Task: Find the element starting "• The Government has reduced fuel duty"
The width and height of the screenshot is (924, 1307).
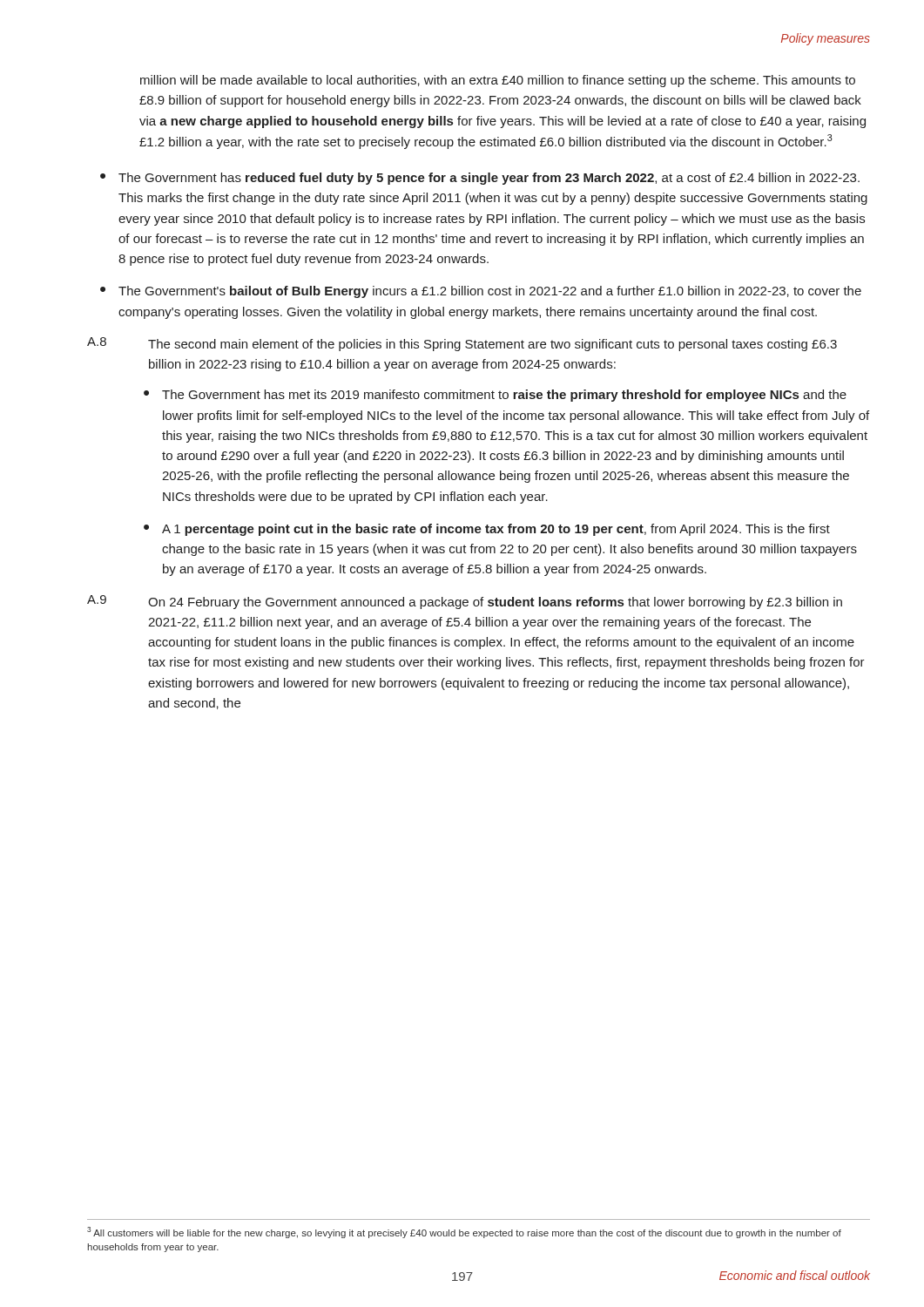Action: coord(479,218)
